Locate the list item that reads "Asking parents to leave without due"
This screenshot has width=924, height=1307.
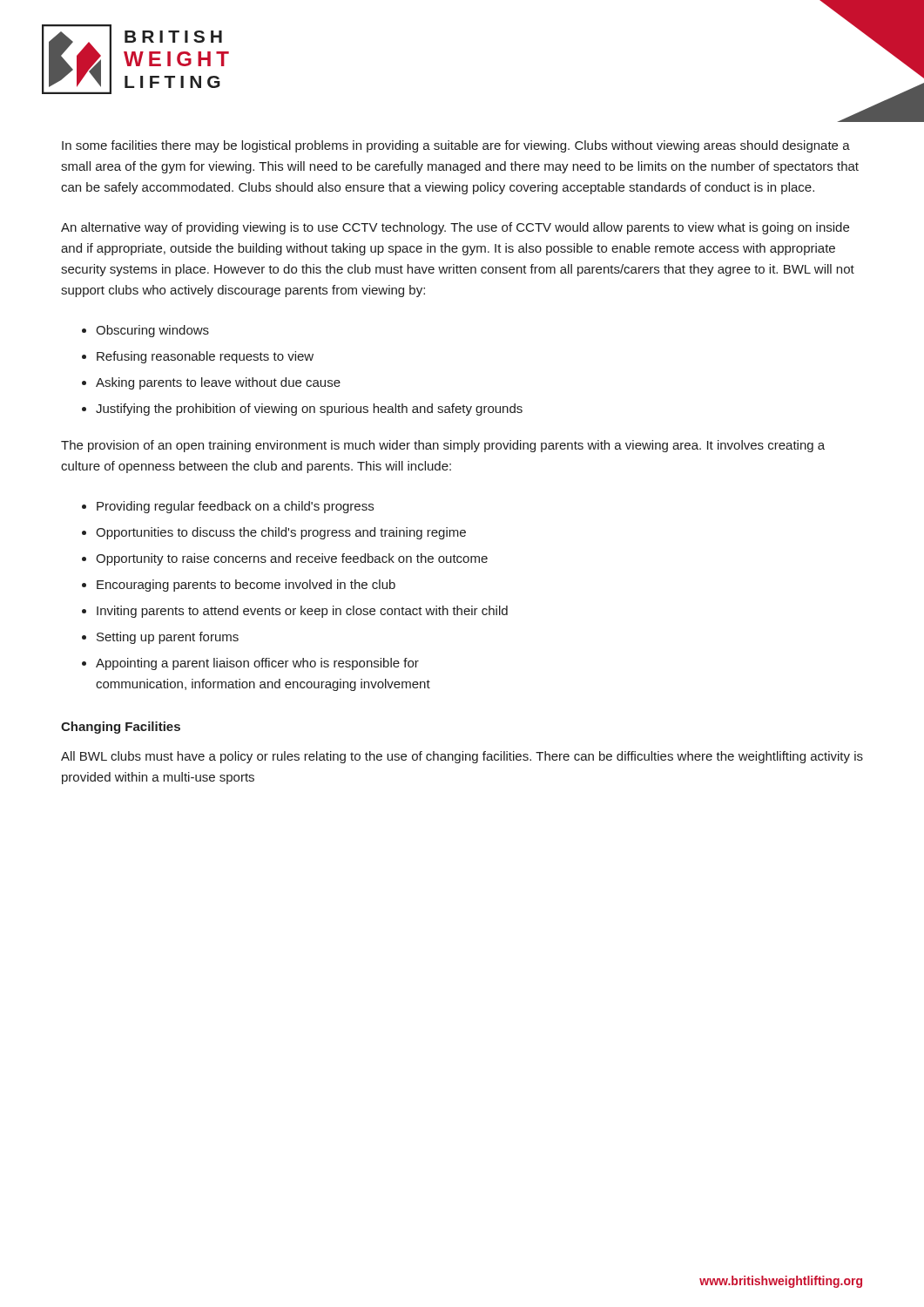click(x=218, y=382)
